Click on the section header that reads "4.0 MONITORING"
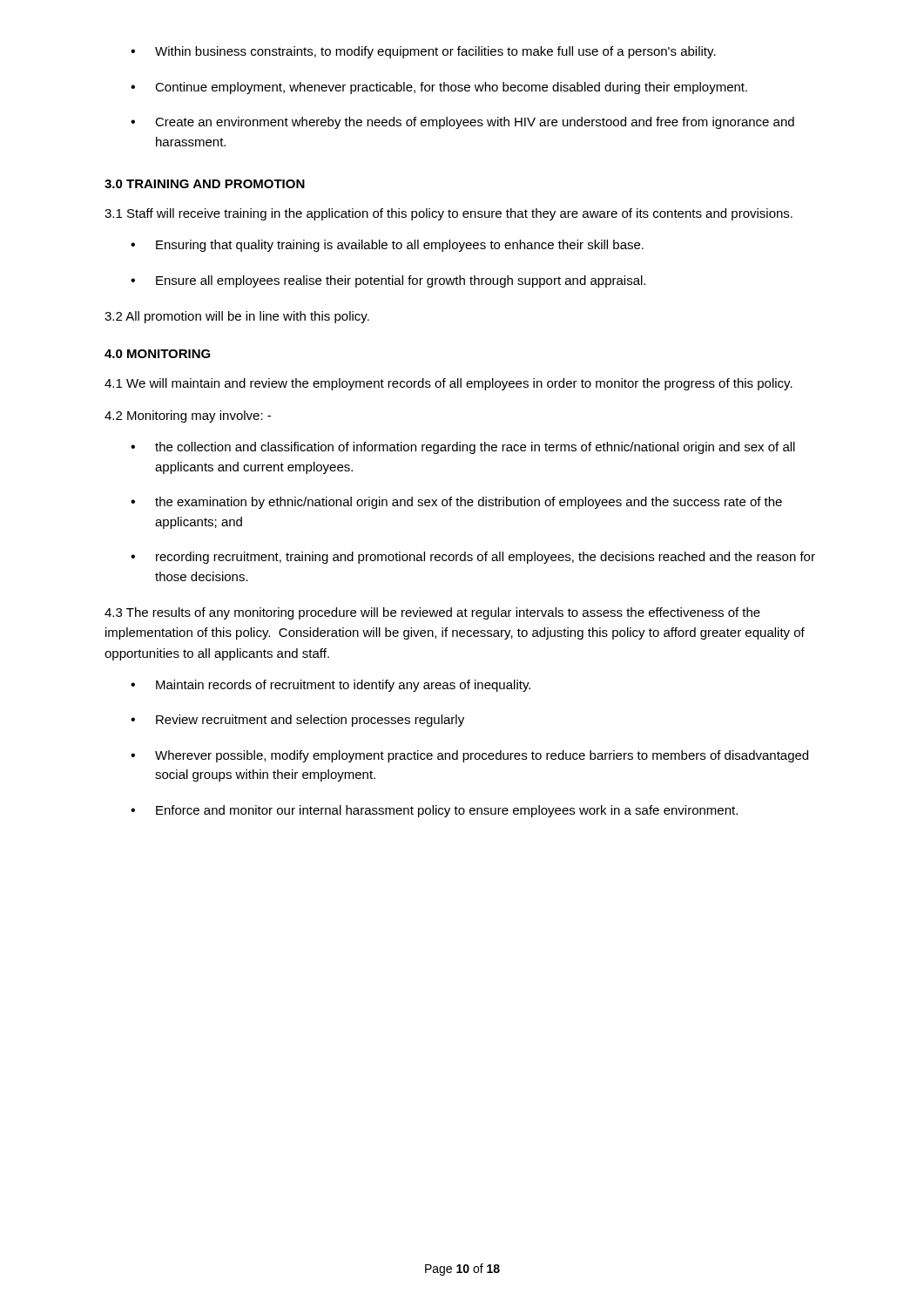The image size is (924, 1307). 158,353
